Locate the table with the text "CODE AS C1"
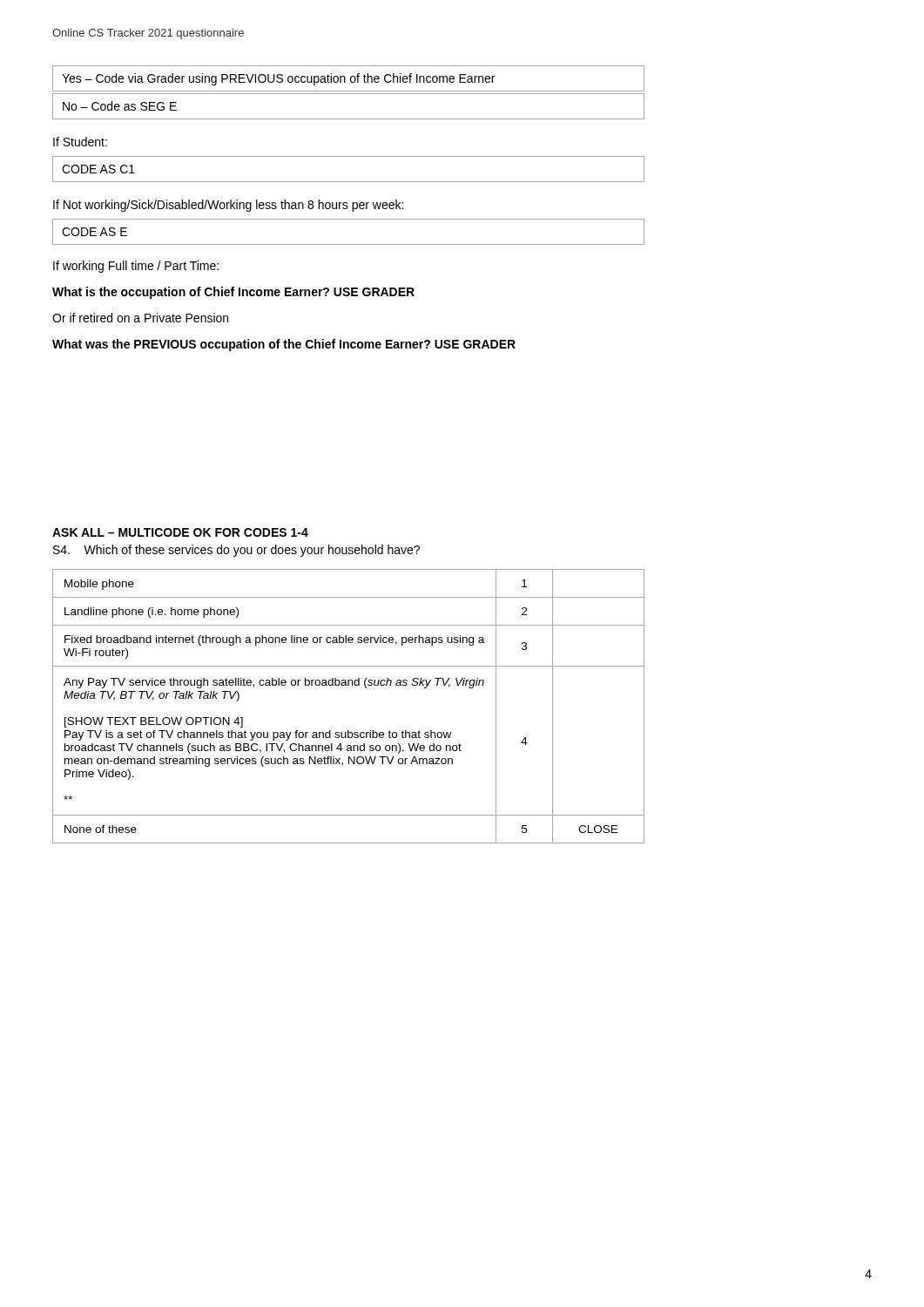The height and width of the screenshot is (1307, 924). click(x=462, y=169)
